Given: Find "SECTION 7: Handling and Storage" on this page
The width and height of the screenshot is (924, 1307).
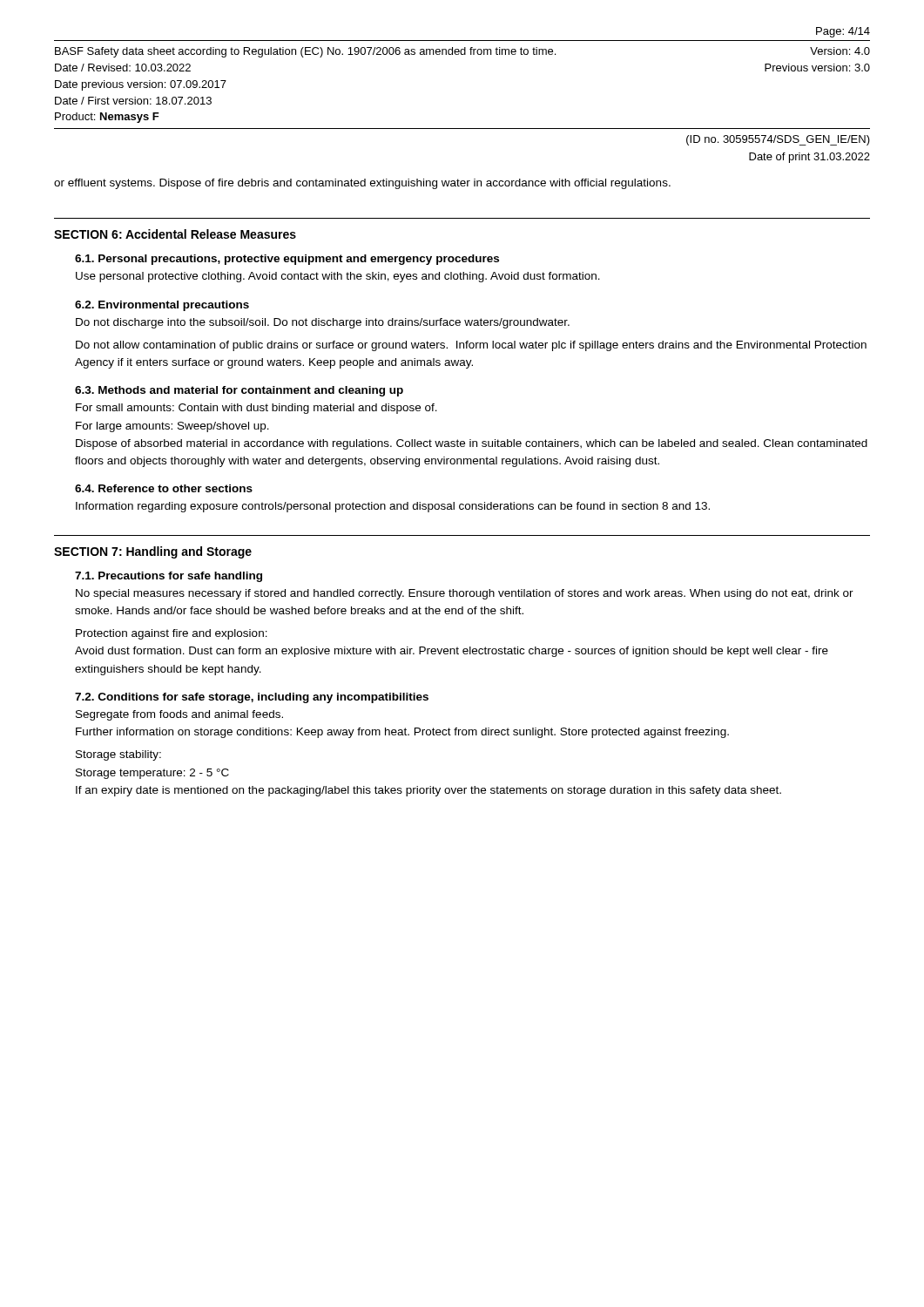Looking at the screenshot, I should click(x=153, y=552).
